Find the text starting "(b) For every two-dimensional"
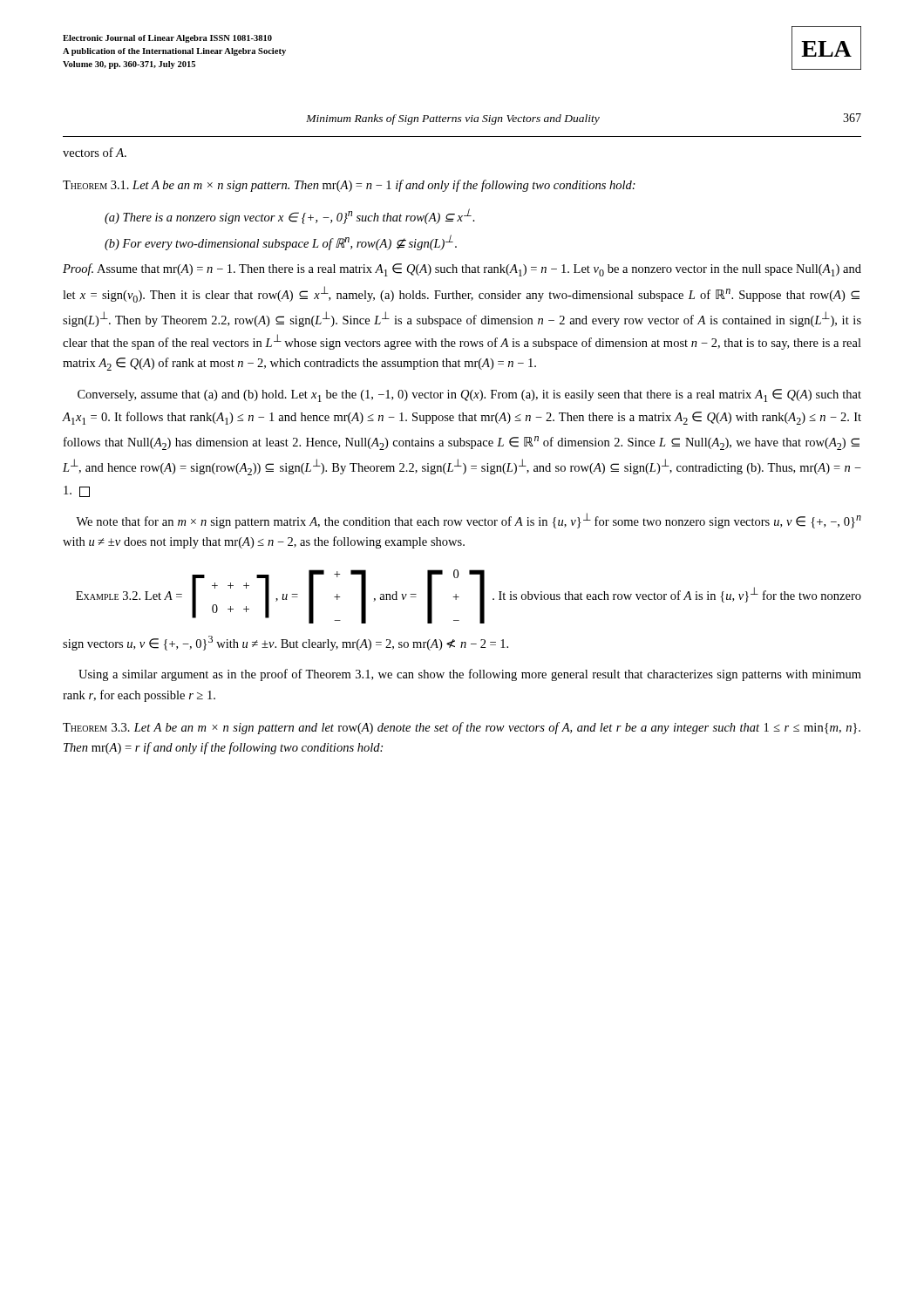The height and width of the screenshot is (1308, 924). coord(281,241)
